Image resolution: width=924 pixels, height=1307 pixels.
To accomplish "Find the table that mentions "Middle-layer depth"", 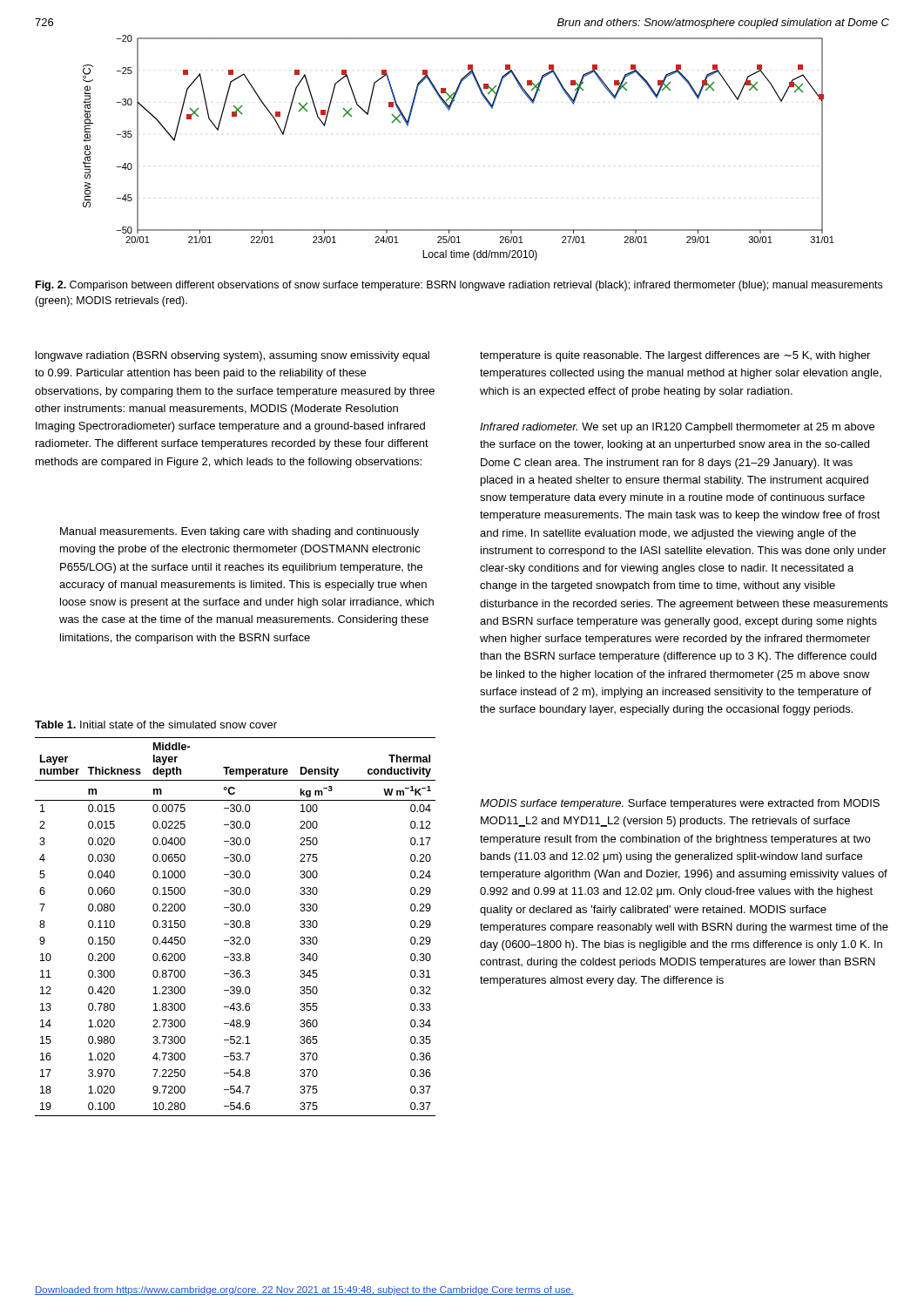I will click(x=235, y=927).
